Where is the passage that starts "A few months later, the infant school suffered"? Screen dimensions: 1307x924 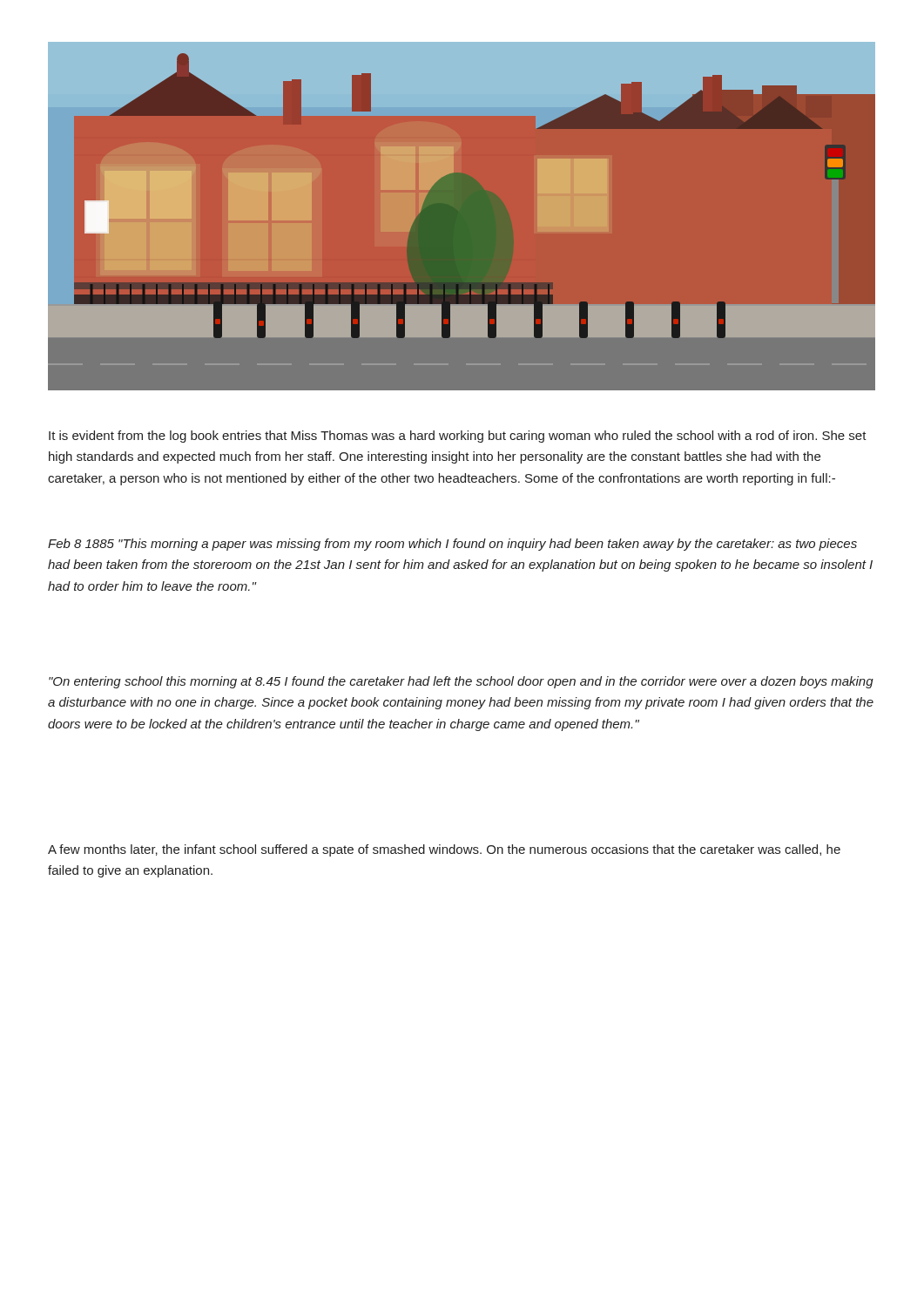(x=462, y=860)
